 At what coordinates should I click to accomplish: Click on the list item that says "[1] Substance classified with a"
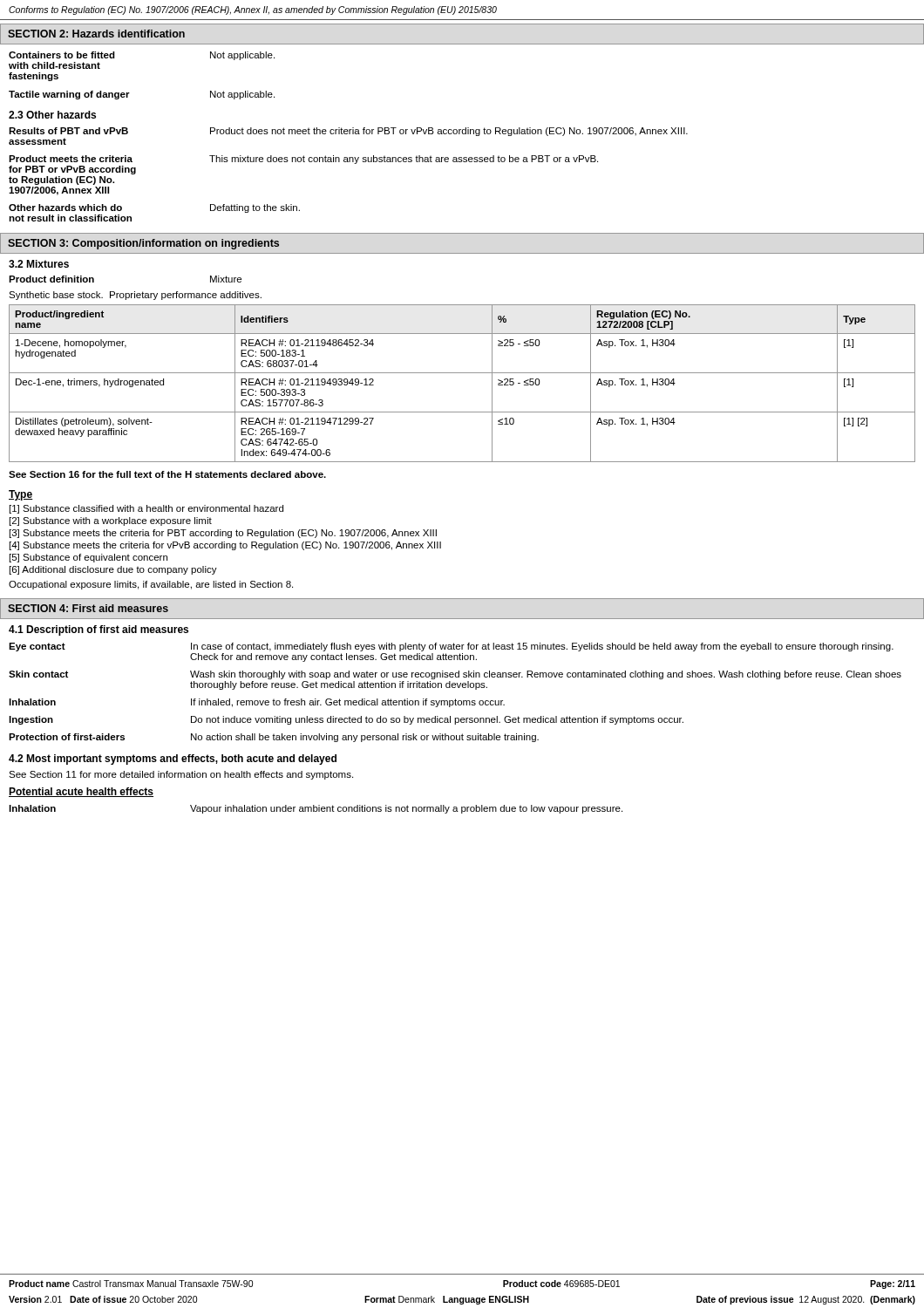pyautogui.click(x=146, y=508)
